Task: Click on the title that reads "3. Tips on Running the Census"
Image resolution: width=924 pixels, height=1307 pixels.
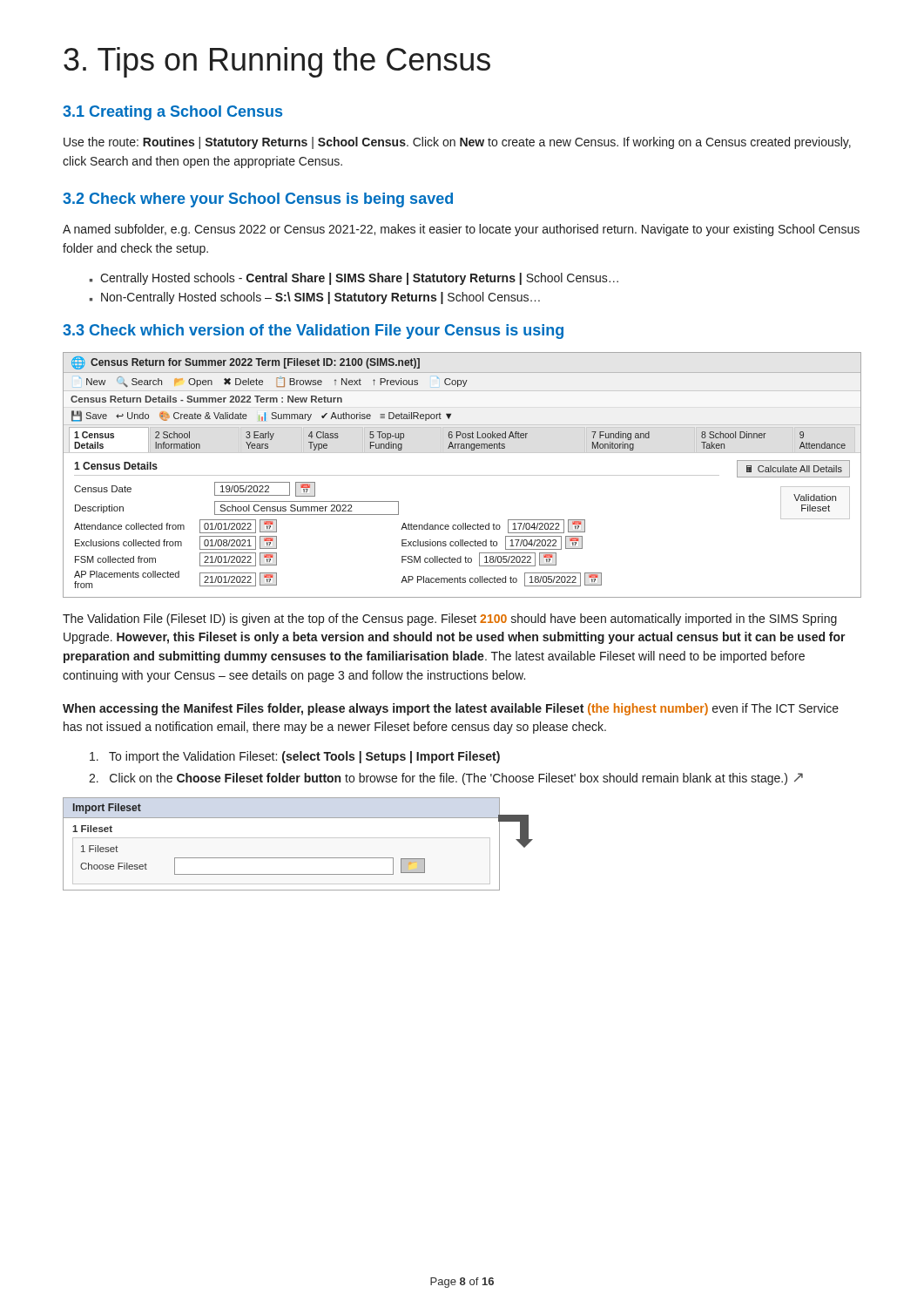Action: (462, 60)
